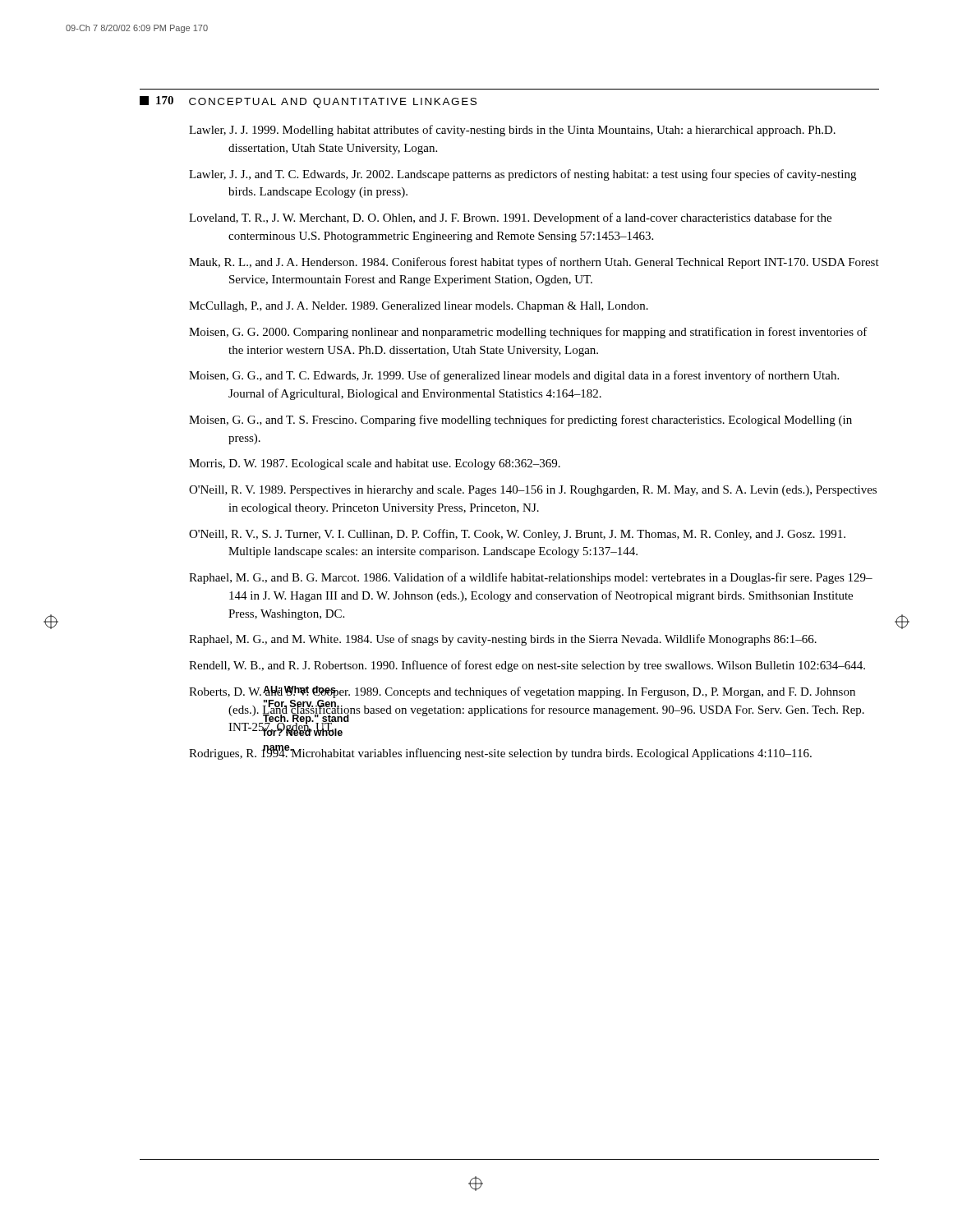Viewport: 953px width, 1232px height.
Task: Point to the block starting "McCullagh, P., and J."
Action: (x=419, y=306)
